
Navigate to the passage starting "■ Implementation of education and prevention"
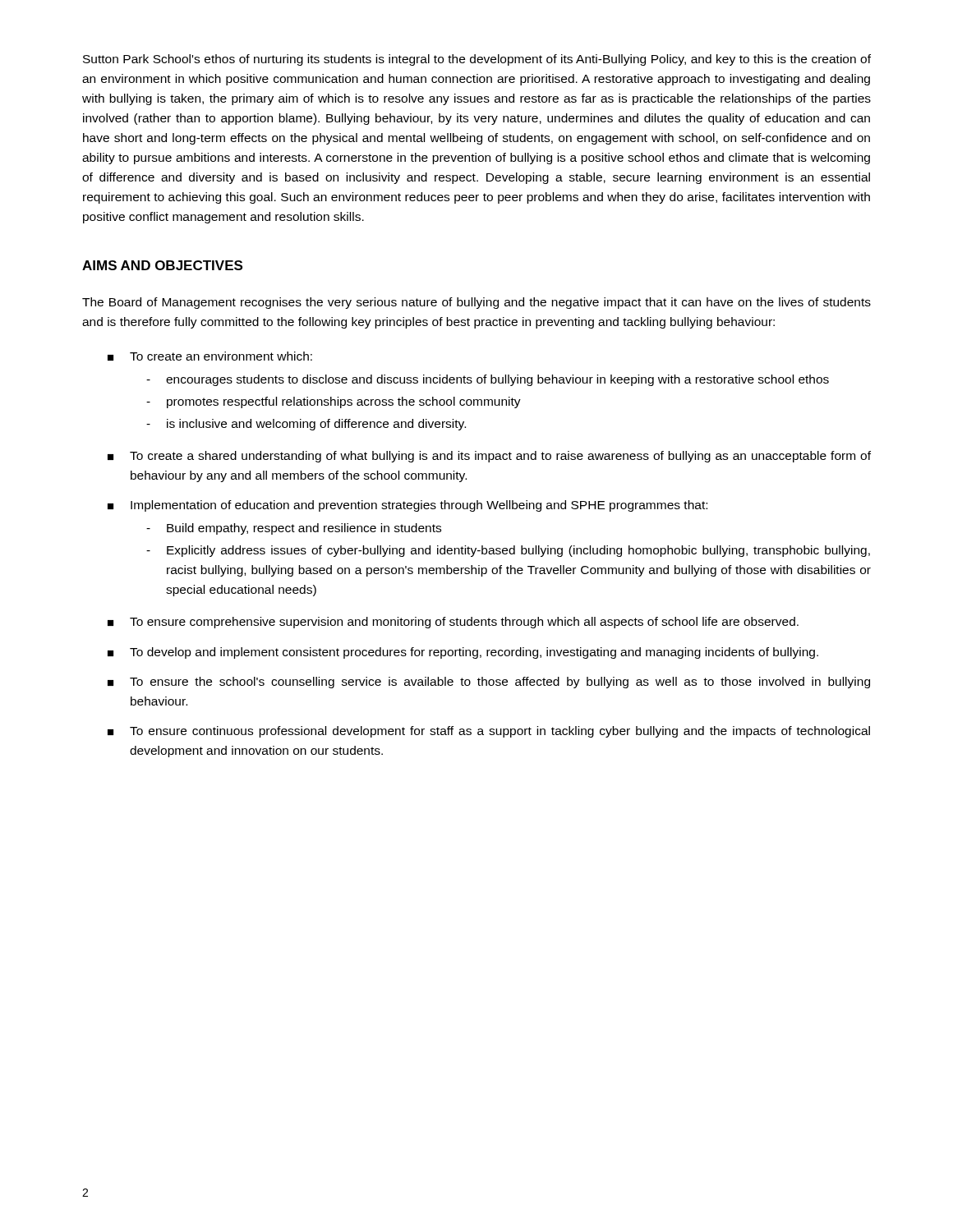(x=489, y=549)
